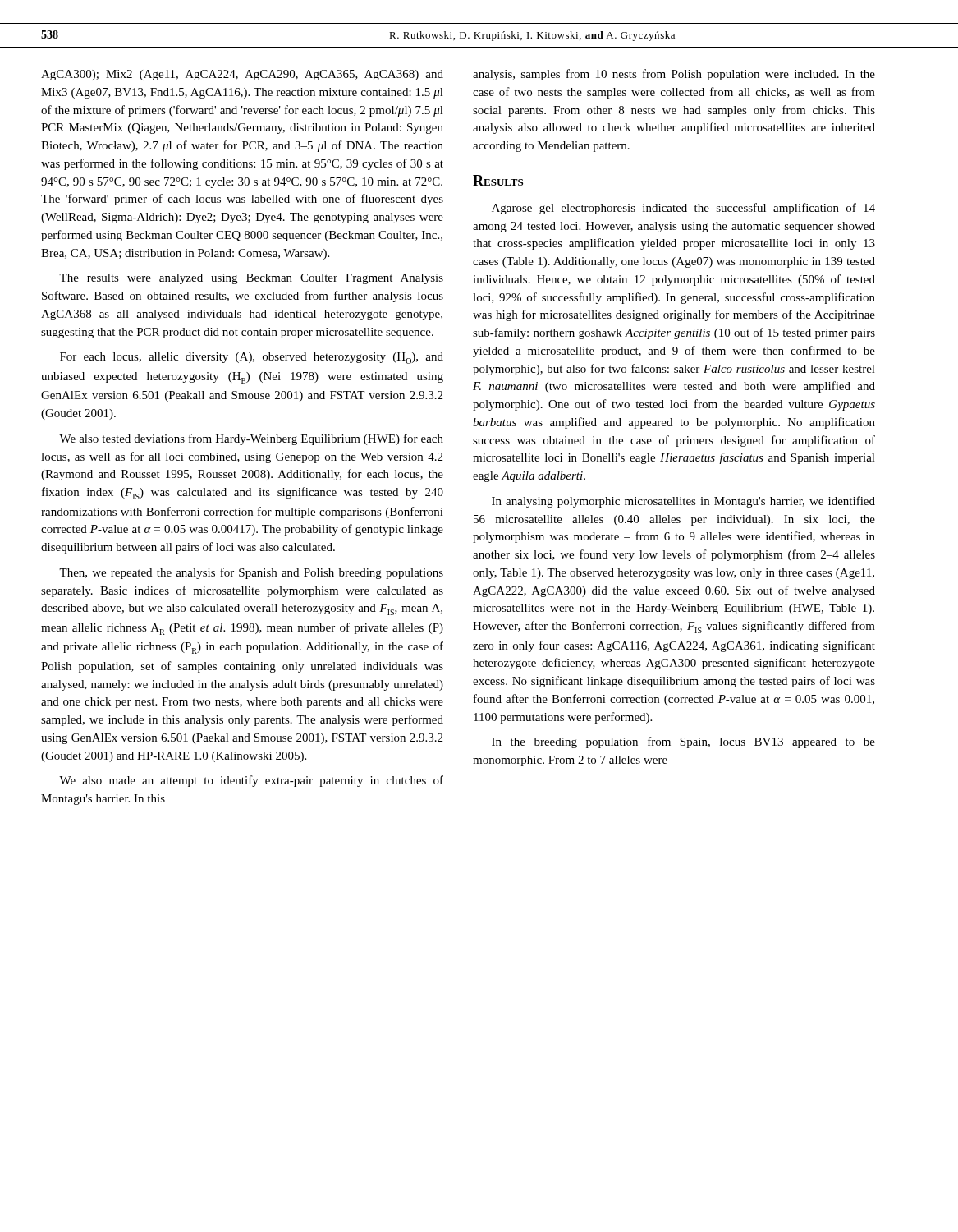
Task: Find the text block that reads "analysis, samples from 10 nests from"
Action: [674, 110]
